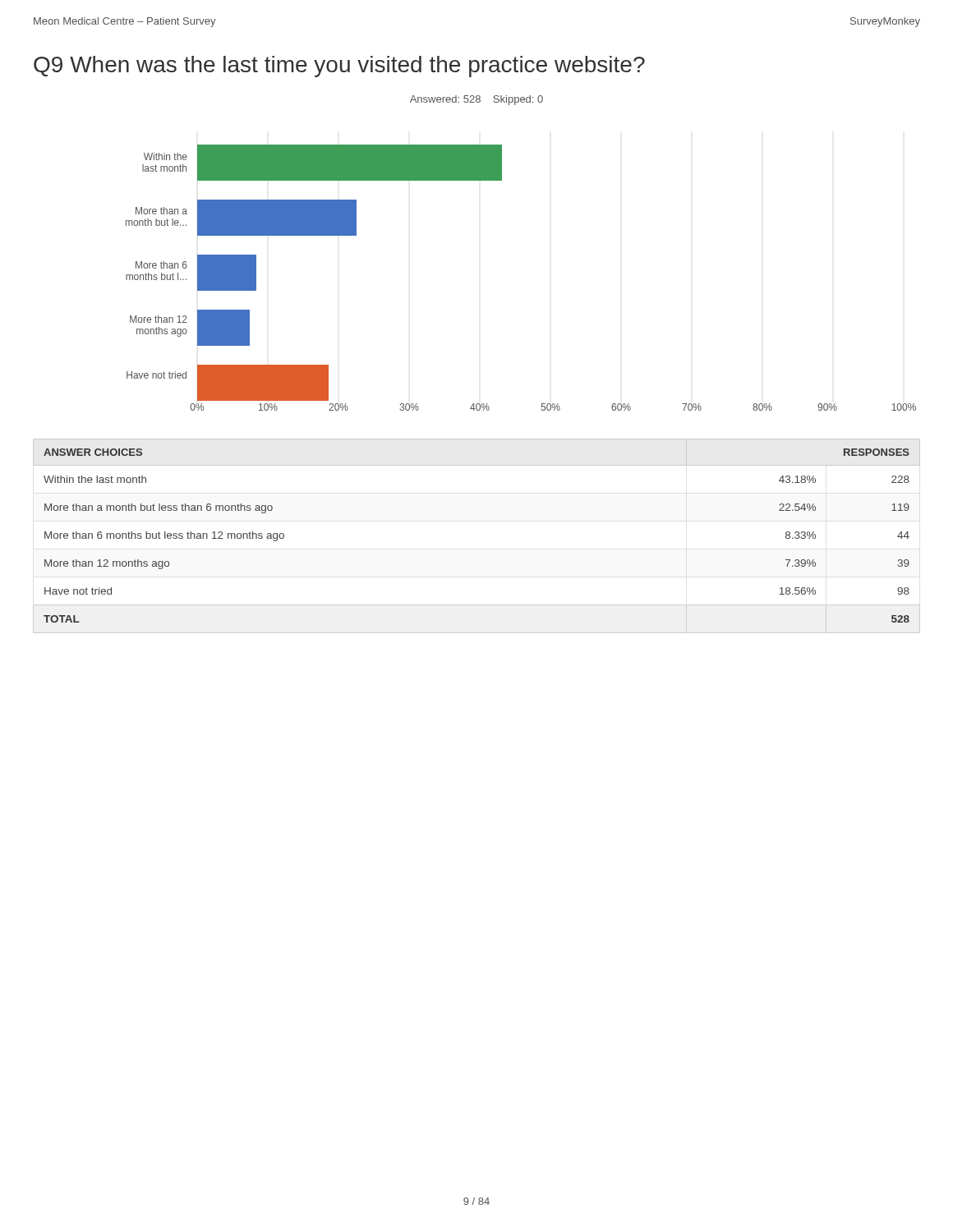Find the bar chart

pyautogui.click(x=476, y=269)
